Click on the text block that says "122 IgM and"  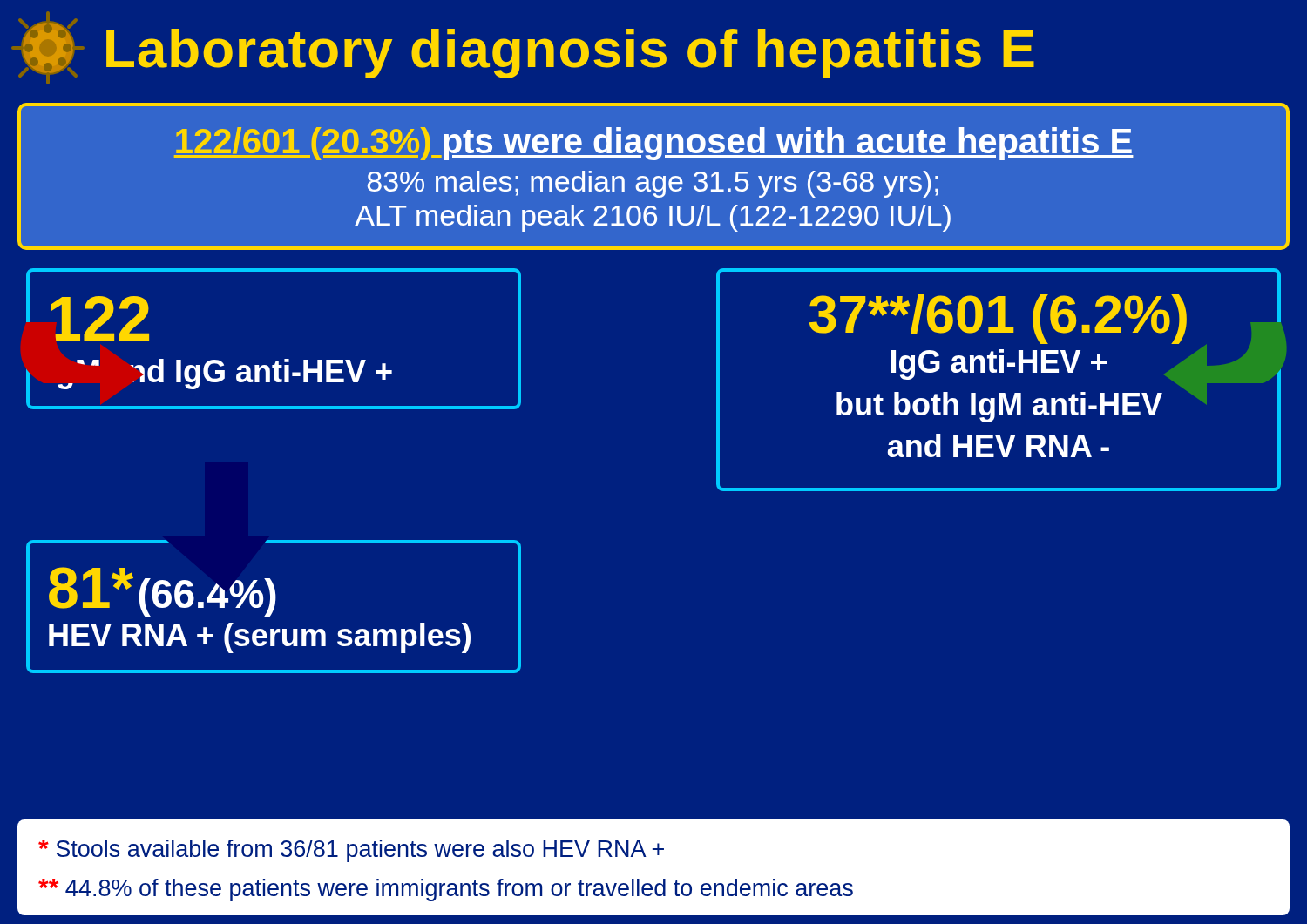[x=100, y=318]
